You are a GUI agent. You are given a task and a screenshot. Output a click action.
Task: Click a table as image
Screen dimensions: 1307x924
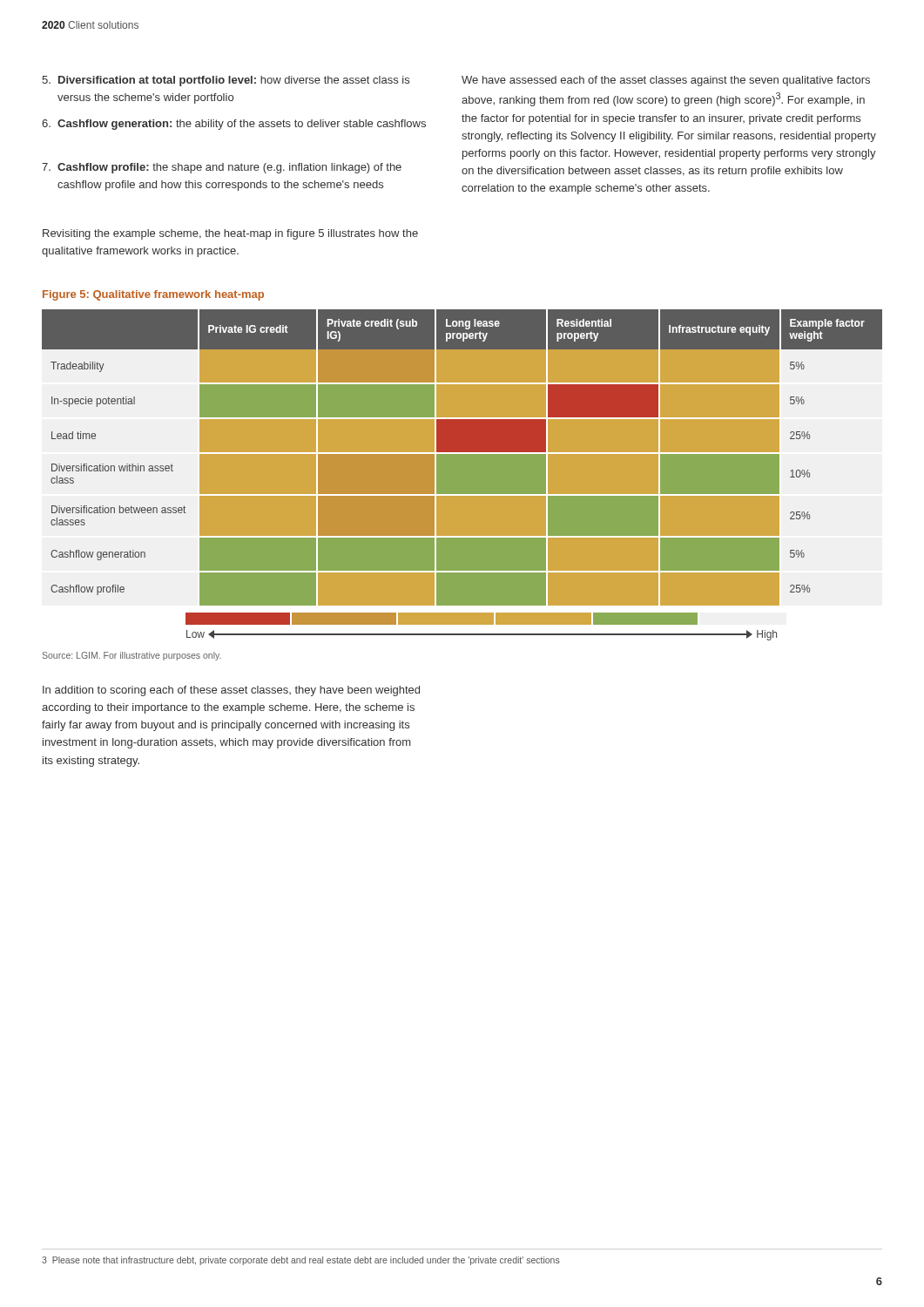coord(462,475)
